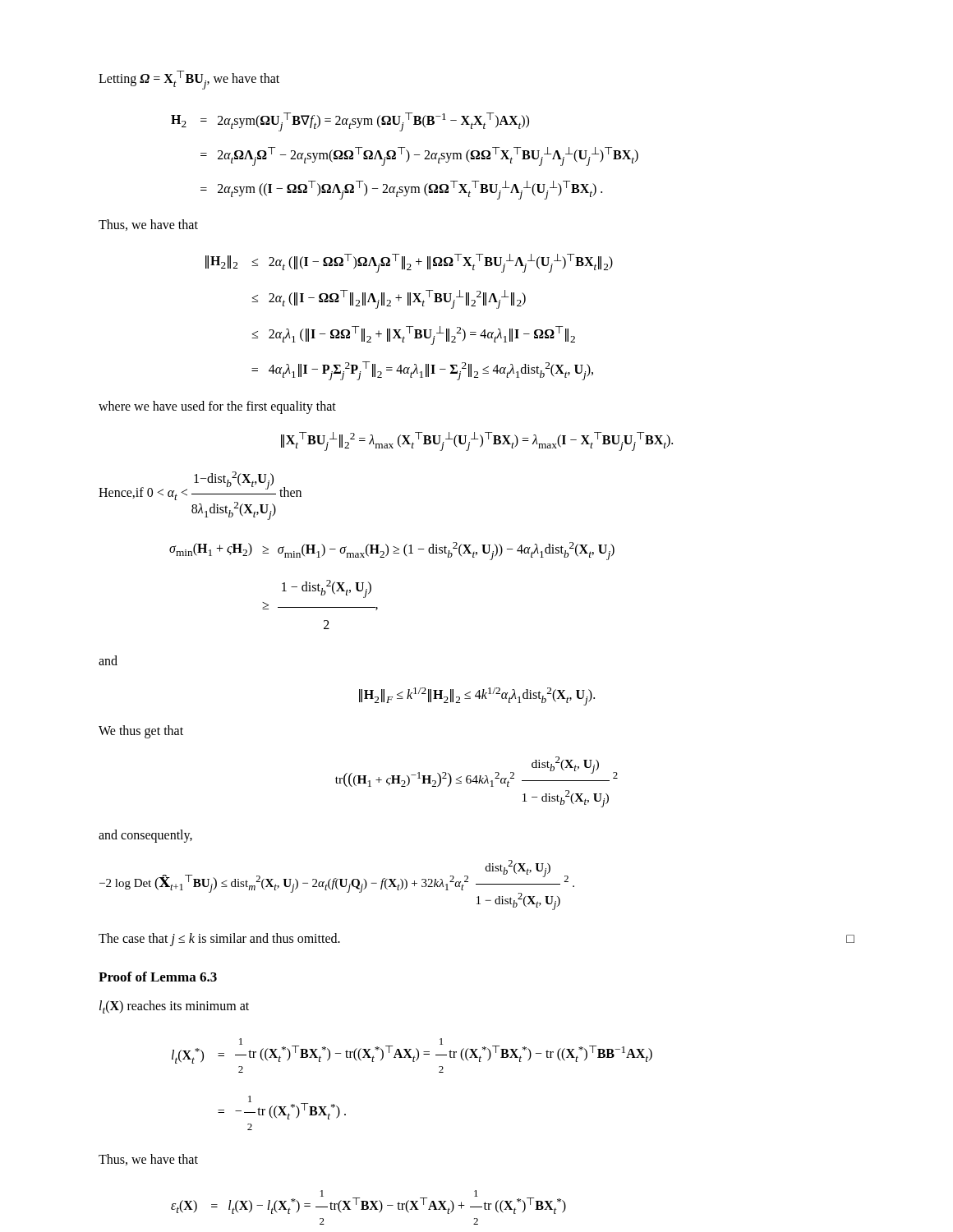
Task: Find the text starting "tr(((H1 + ςH2)−1H2)2) ≤ 64kλ12αt2 distb2(Xt, Uj) 1"
Action: [x=476, y=781]
